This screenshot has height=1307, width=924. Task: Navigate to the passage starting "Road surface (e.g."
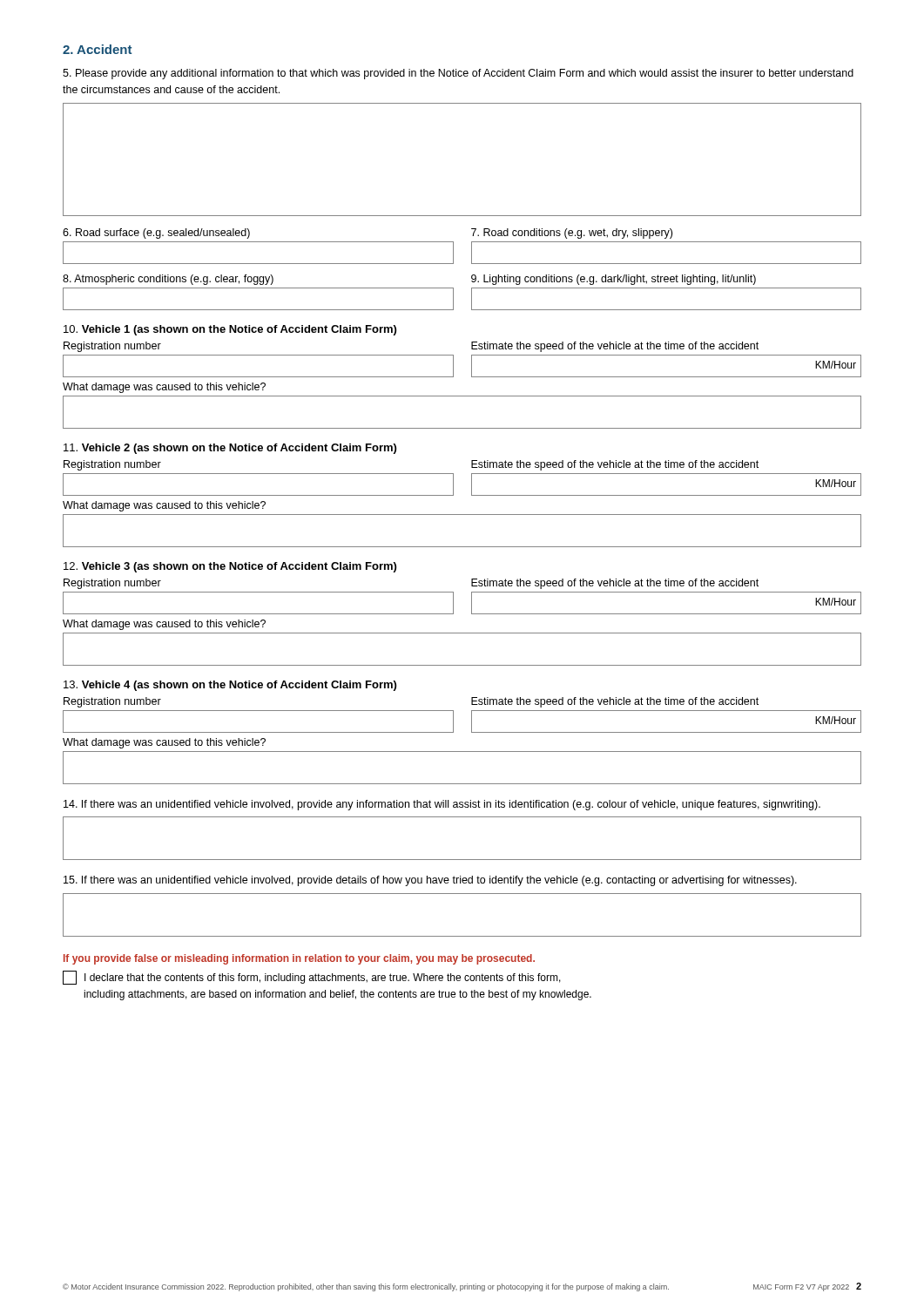[157, 232]
